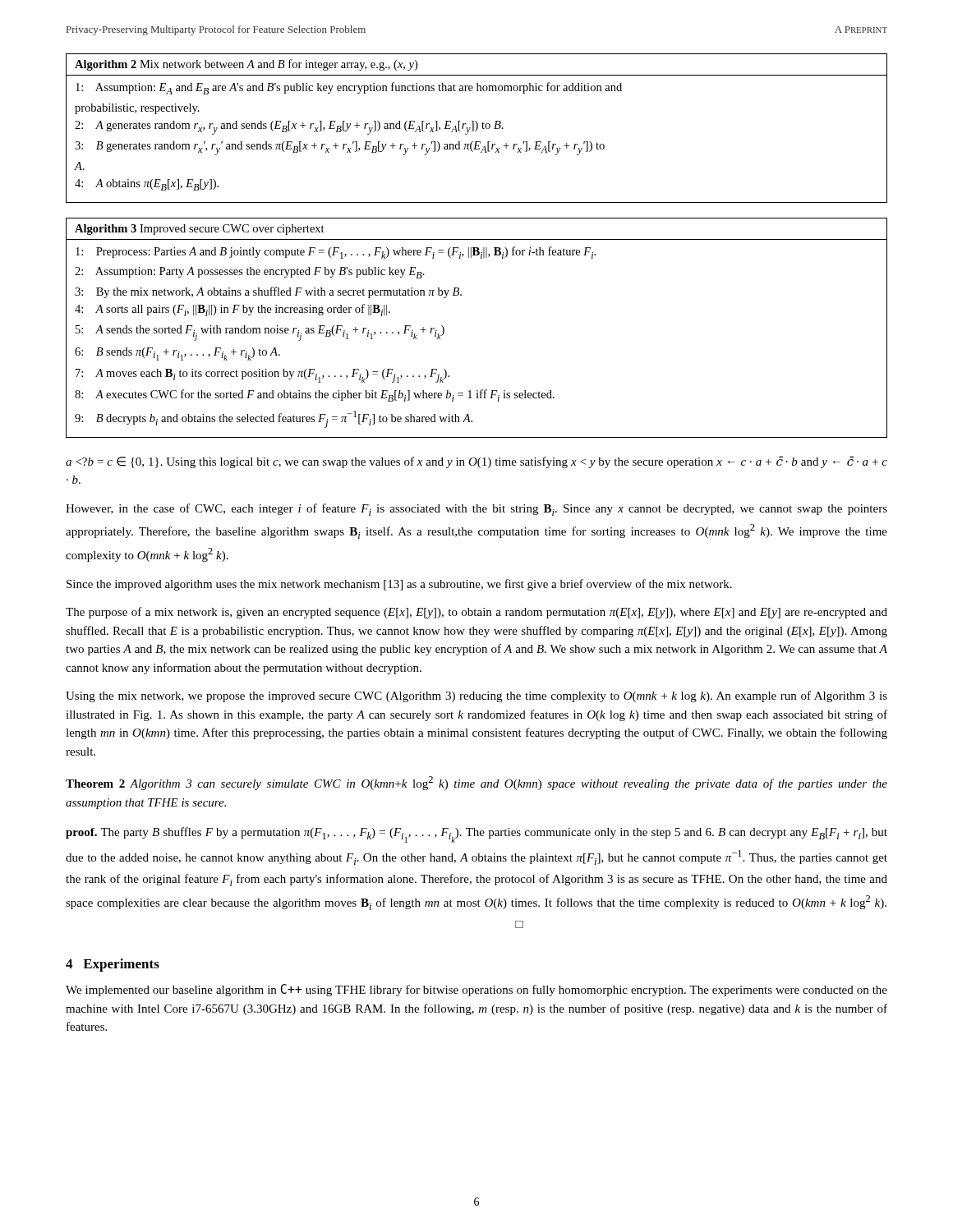
Task: Point to the block starting "a <?b = c ∈ {0, 1}."
Action: click(x=476, y=471)
